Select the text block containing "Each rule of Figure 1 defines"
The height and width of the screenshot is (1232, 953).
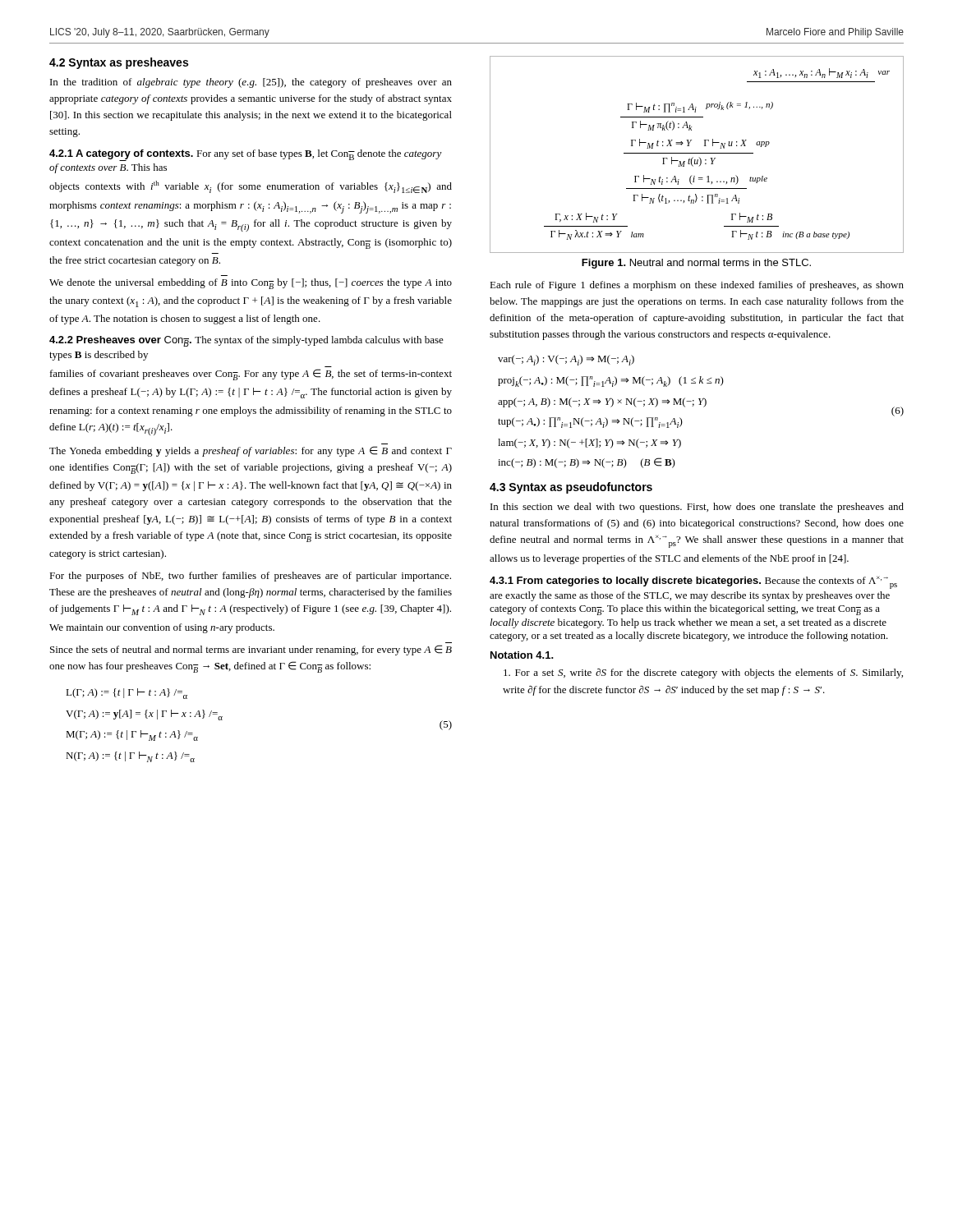[697, 309]
